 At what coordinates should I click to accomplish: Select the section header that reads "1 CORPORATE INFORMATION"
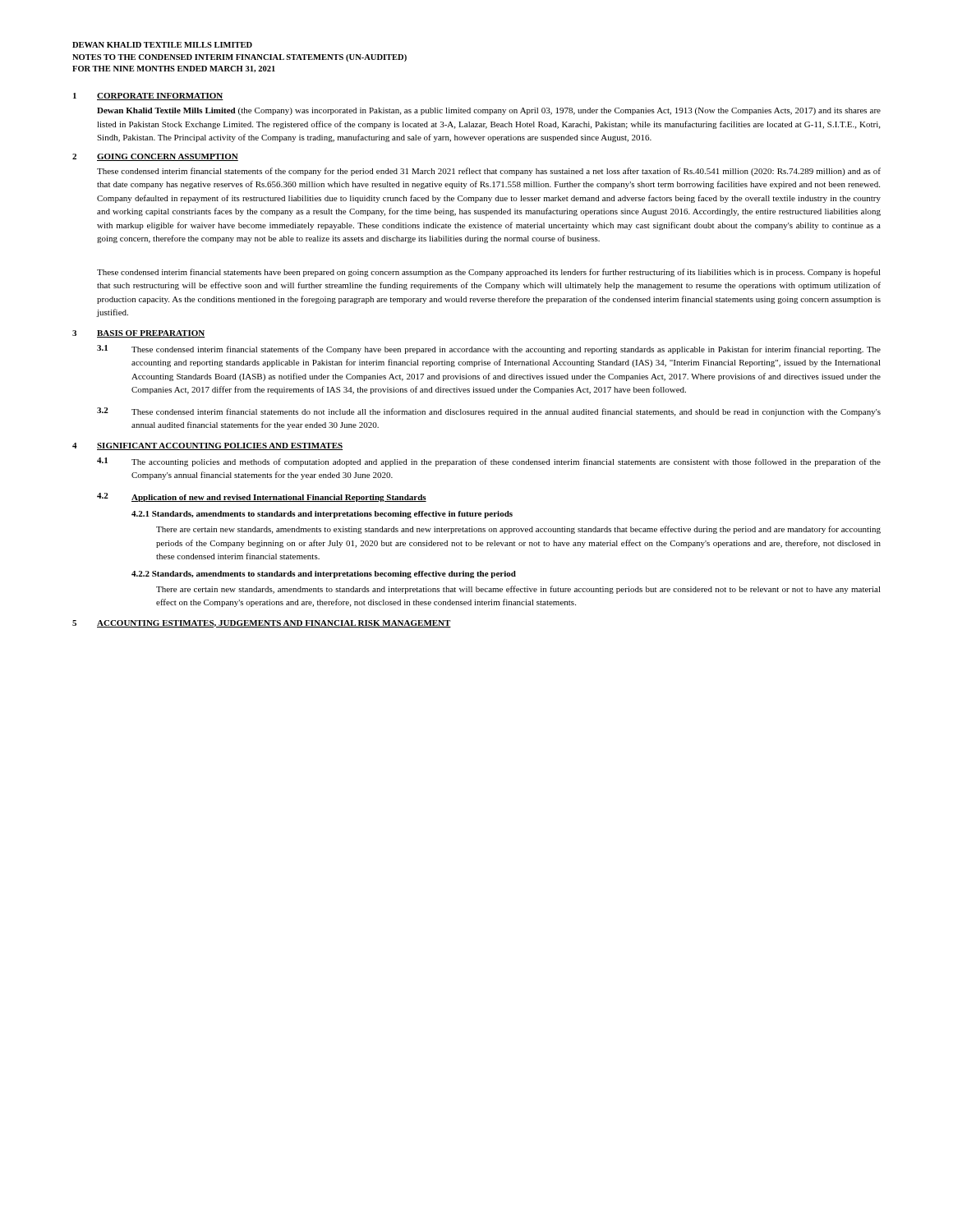[148, 95]
